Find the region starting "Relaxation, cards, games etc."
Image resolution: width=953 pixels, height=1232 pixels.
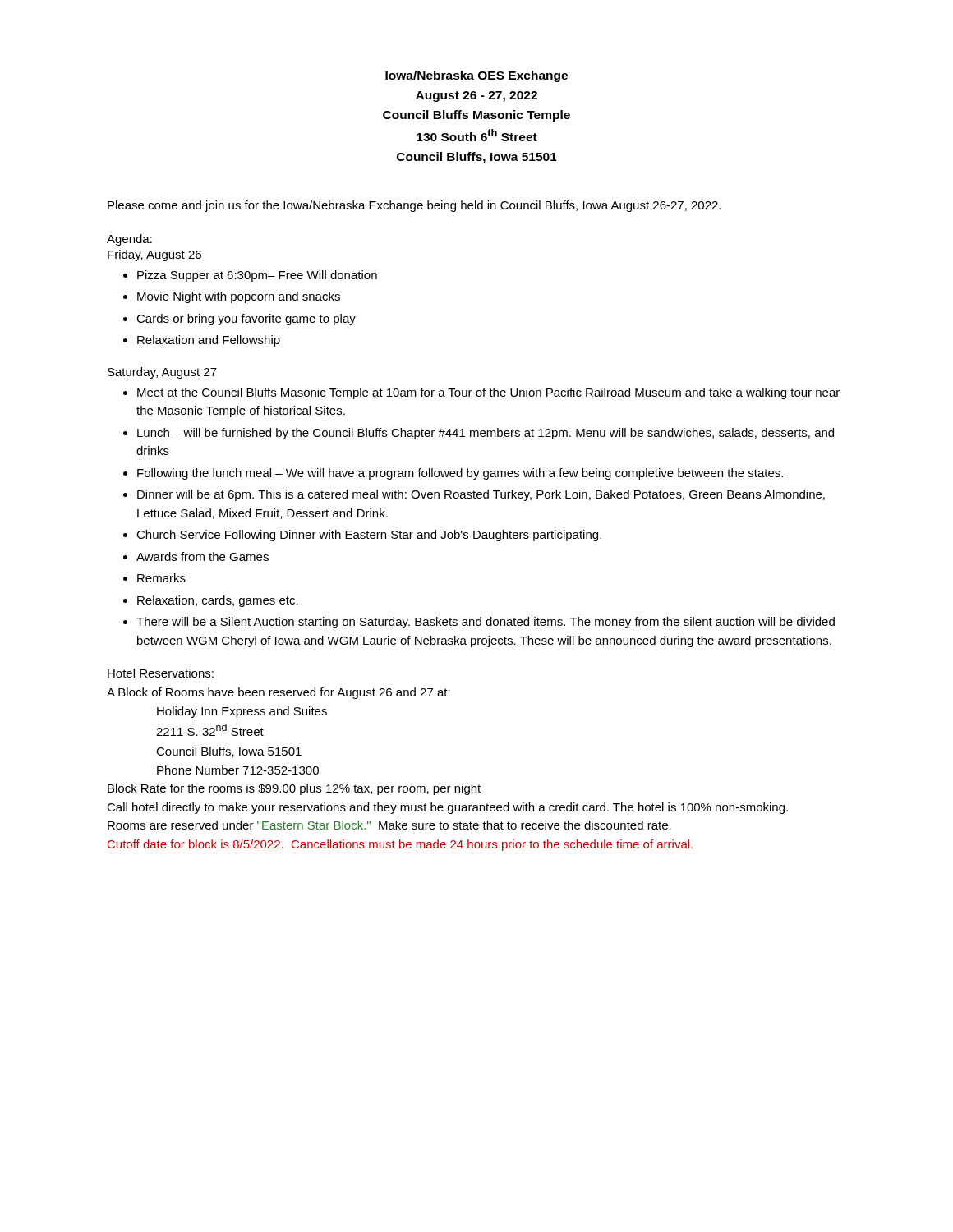(218, 600)
